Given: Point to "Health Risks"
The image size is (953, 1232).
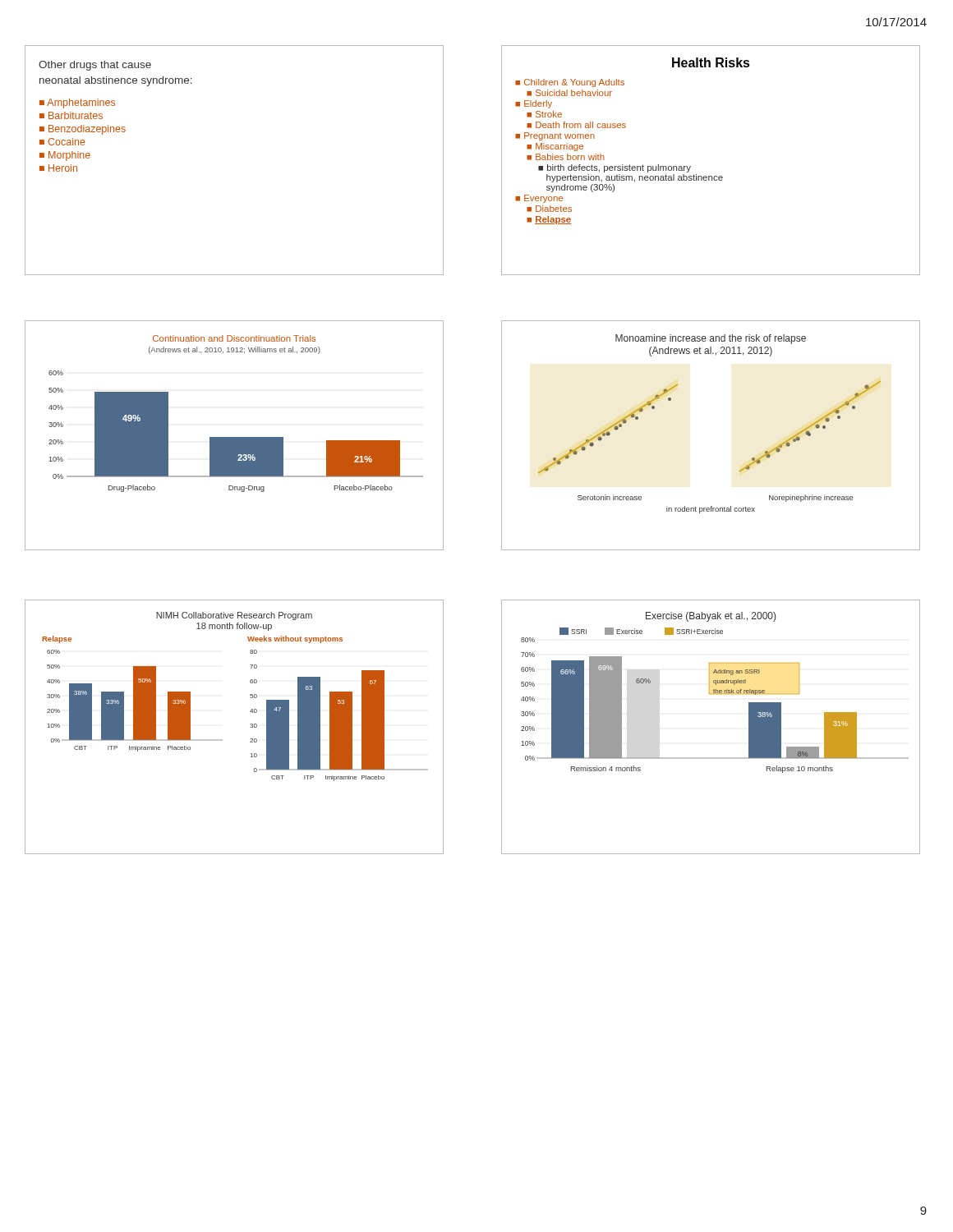Looking at the screenshot, I should tap(711, 63).
